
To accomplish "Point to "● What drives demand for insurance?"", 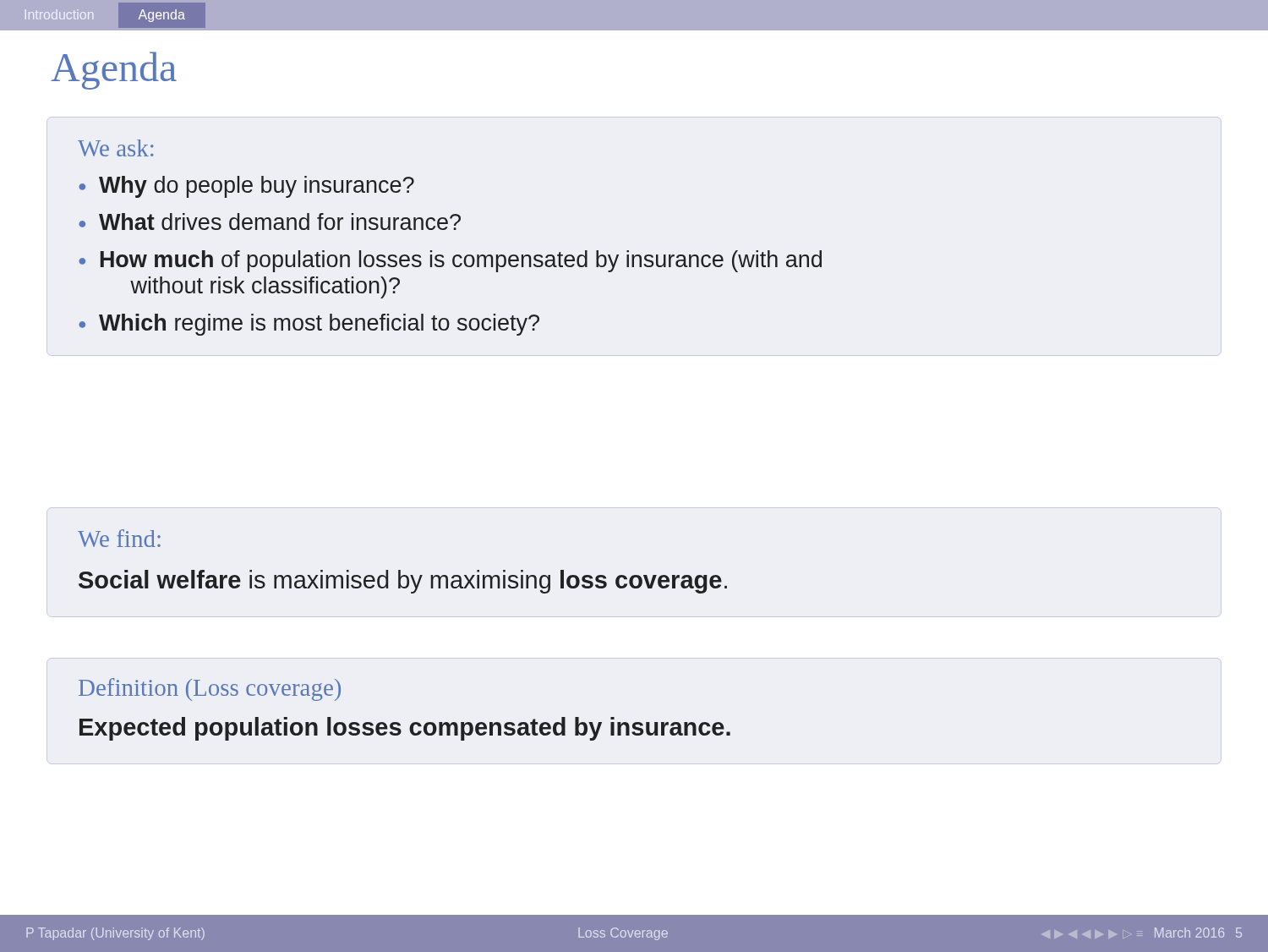I will click(x=270, y=223).
